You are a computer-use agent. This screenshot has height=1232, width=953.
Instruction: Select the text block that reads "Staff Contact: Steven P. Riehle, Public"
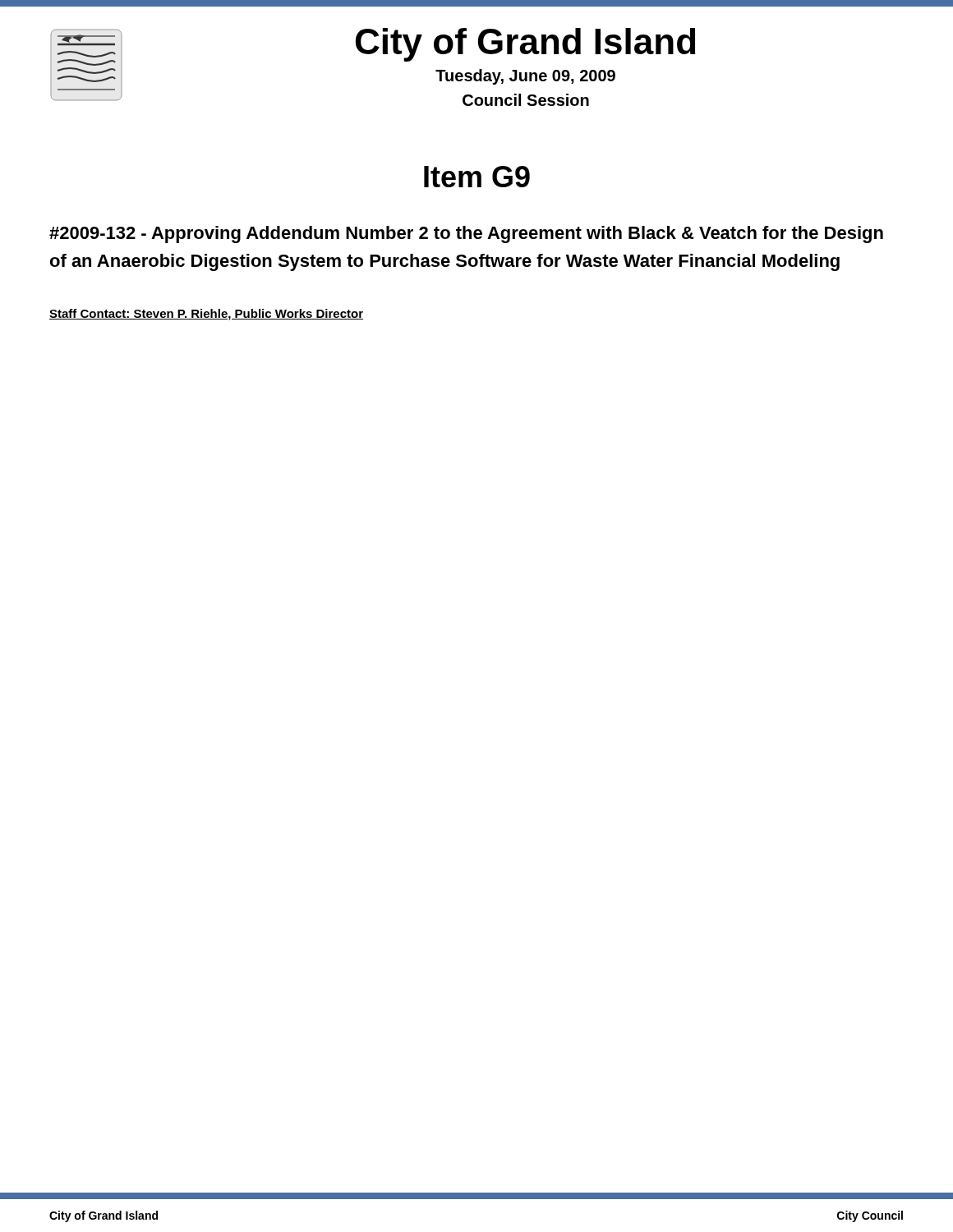tap(206, 313)
